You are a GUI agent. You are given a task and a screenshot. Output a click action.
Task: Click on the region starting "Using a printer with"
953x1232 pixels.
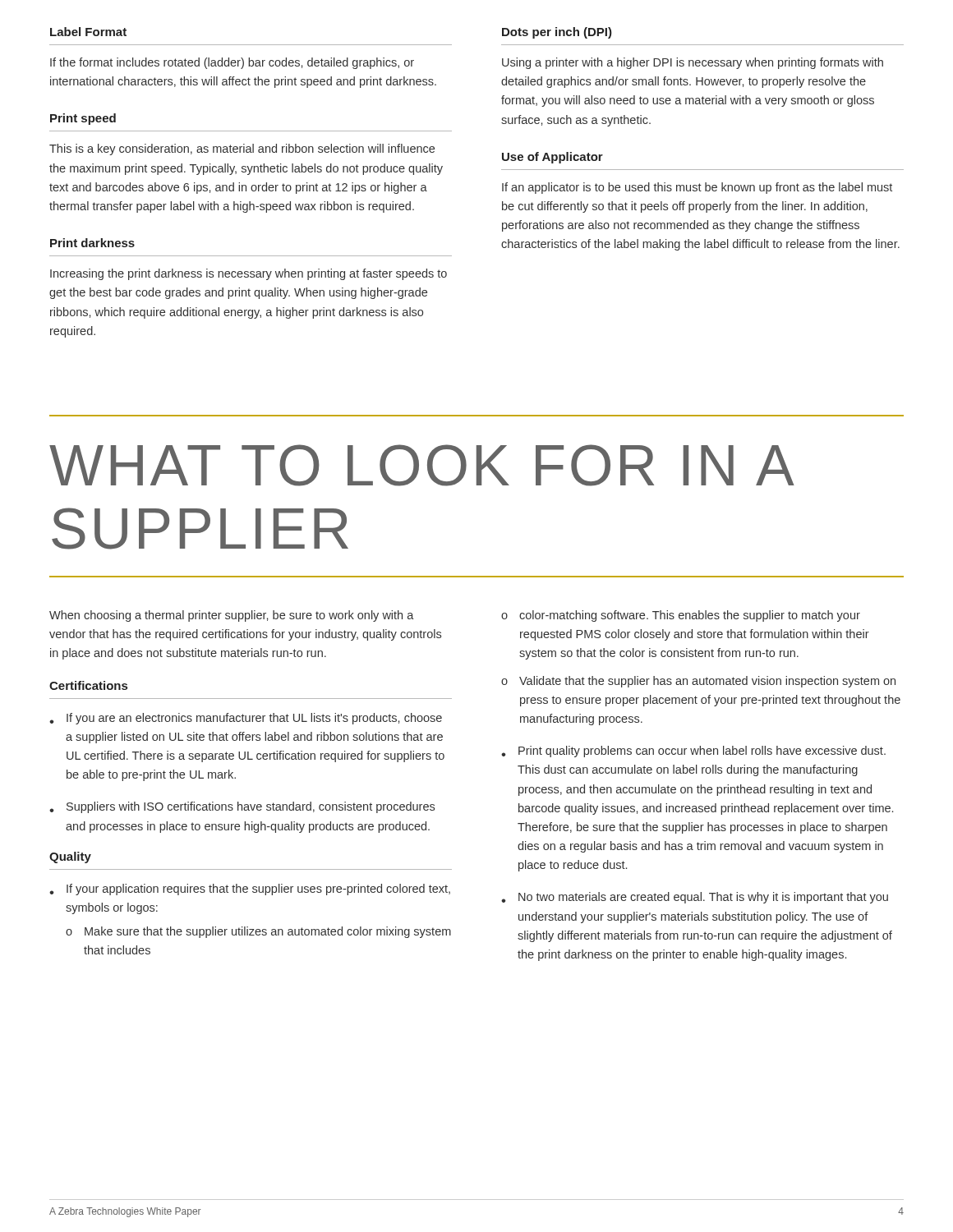coord(692,91)
